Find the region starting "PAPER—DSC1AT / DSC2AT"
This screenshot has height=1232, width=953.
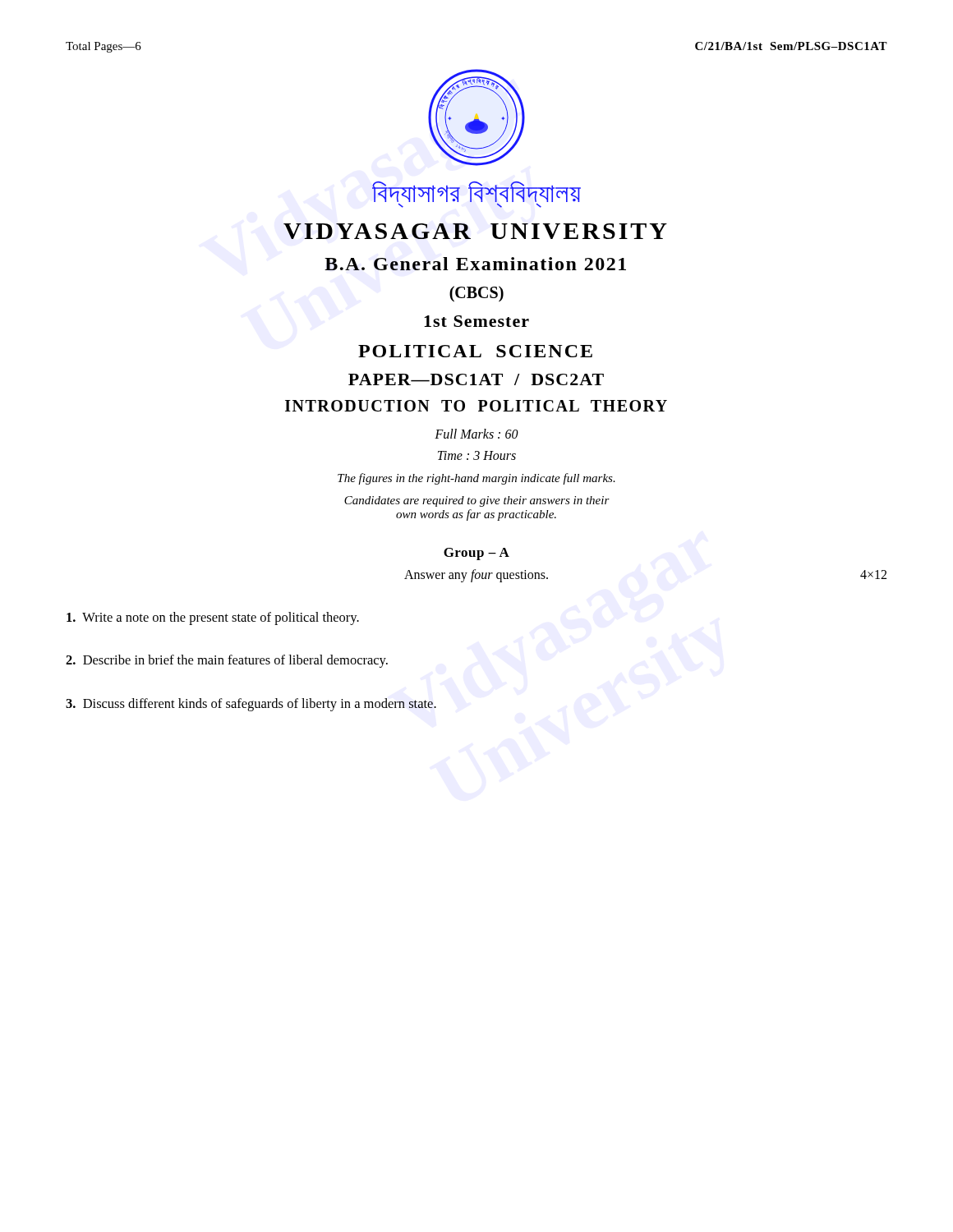[476, 379]
